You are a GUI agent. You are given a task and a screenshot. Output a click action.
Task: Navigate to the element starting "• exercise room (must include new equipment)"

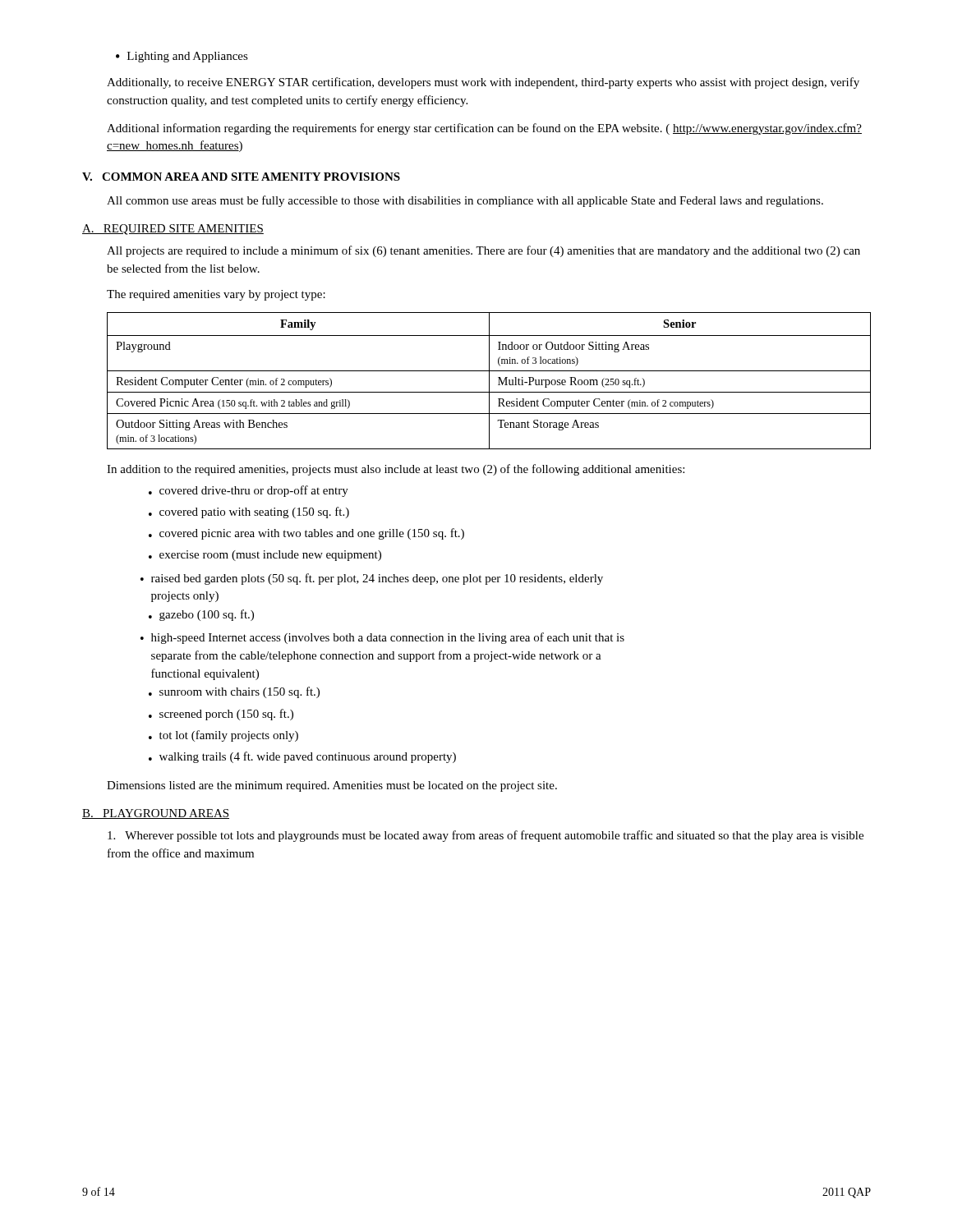point(265,558)
